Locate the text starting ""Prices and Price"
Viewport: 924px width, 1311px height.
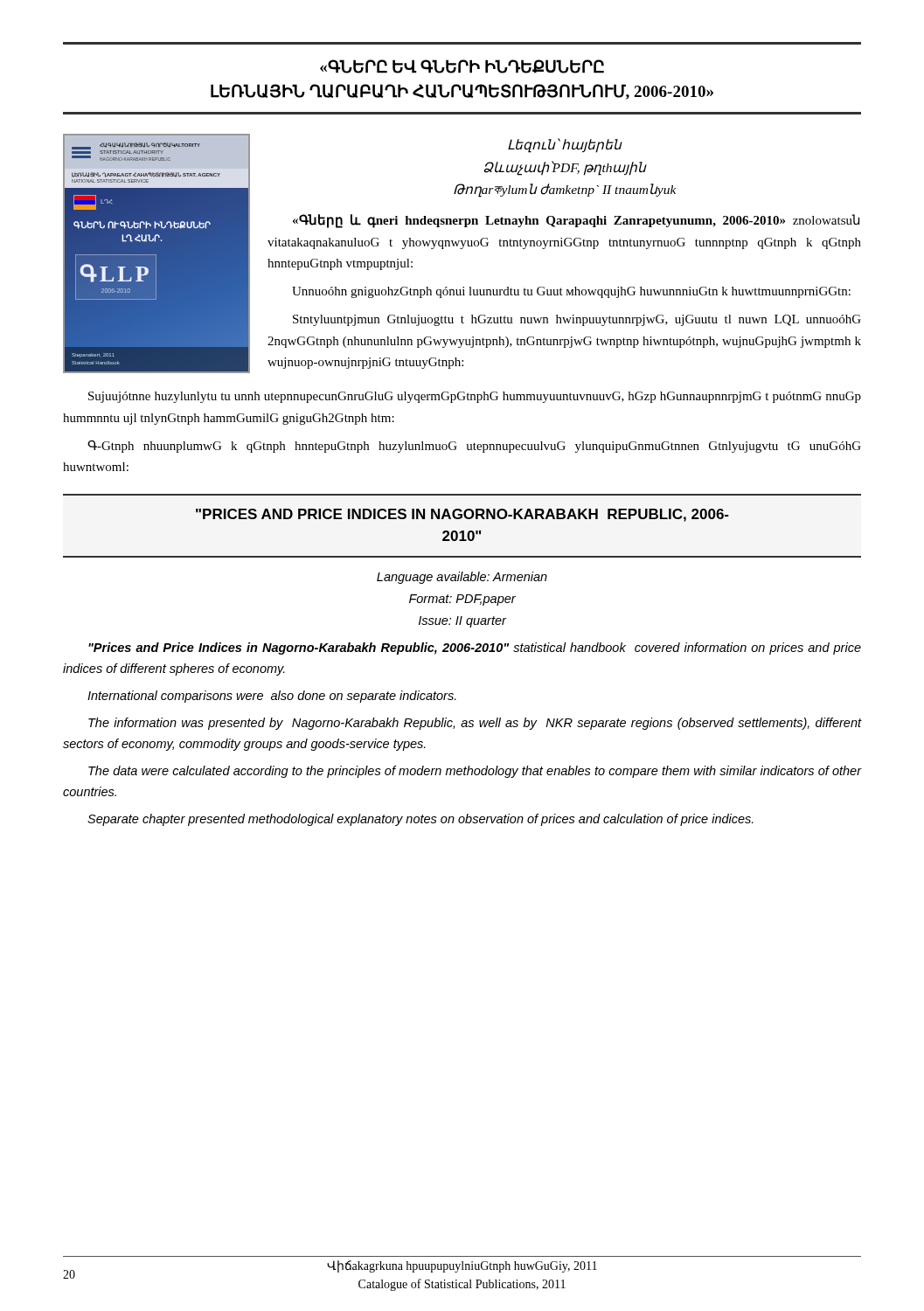coord(462,659)
